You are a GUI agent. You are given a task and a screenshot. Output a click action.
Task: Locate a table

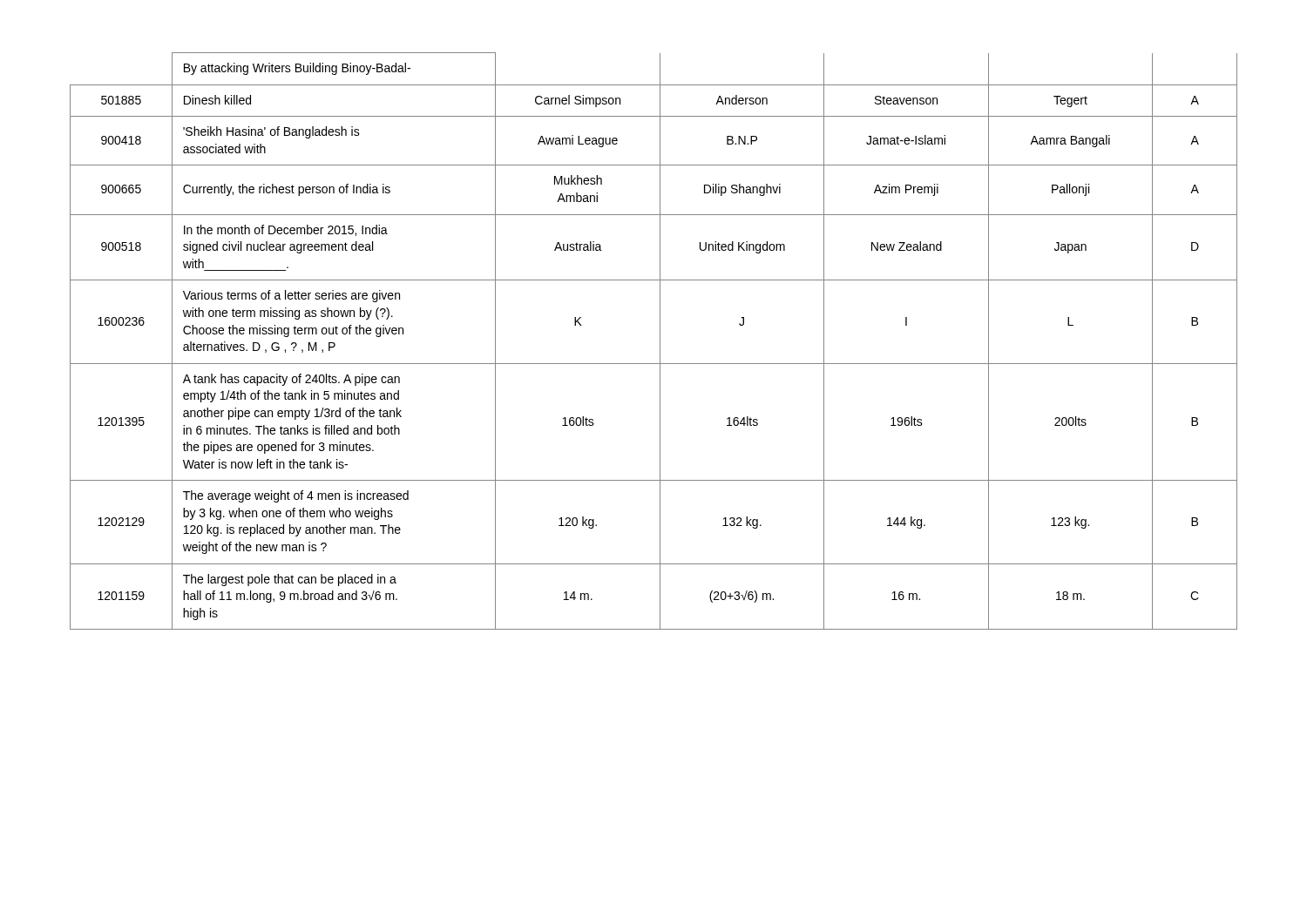654,341
